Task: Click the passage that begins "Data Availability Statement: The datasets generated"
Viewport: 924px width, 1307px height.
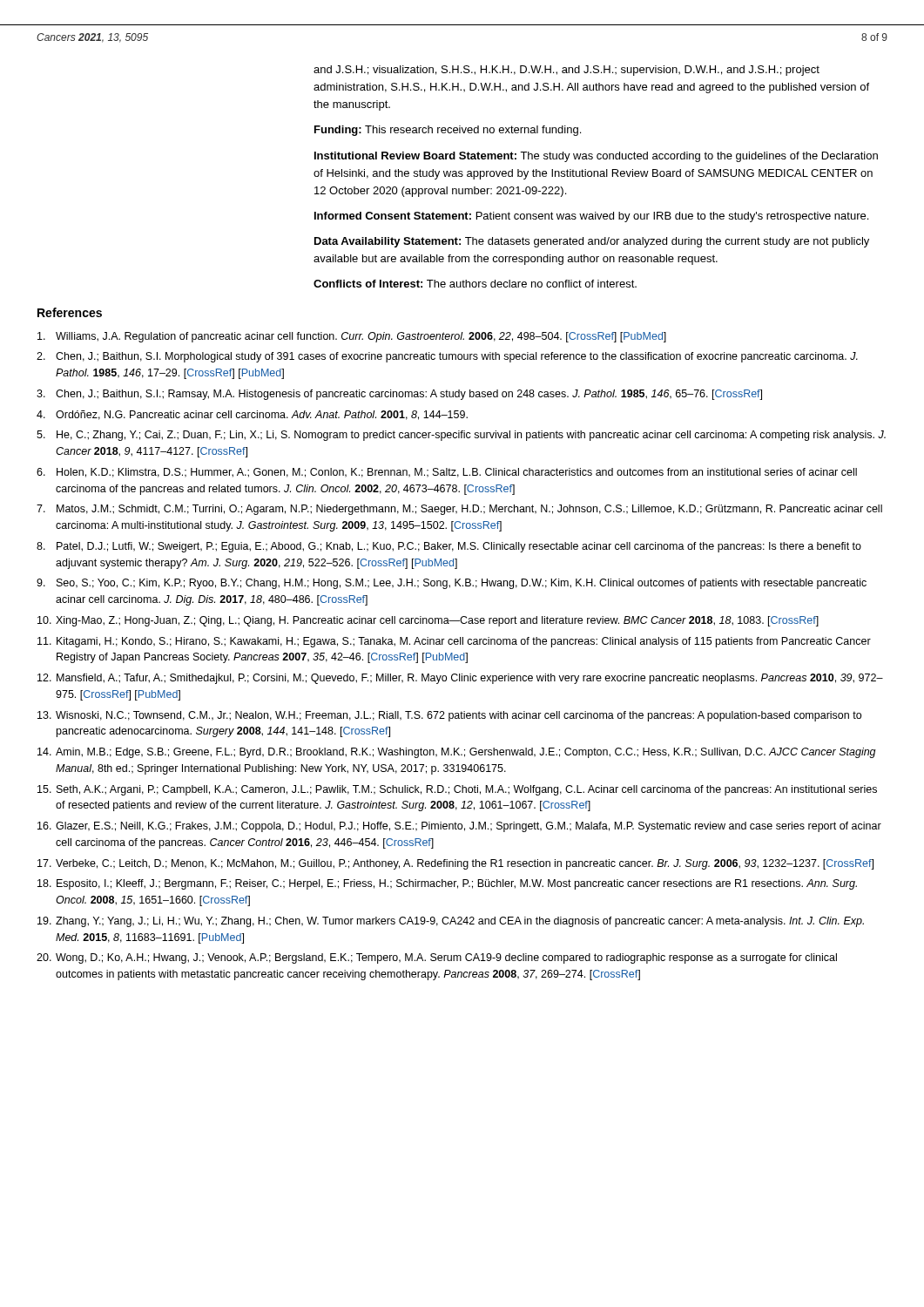Action: coord(591,250)
